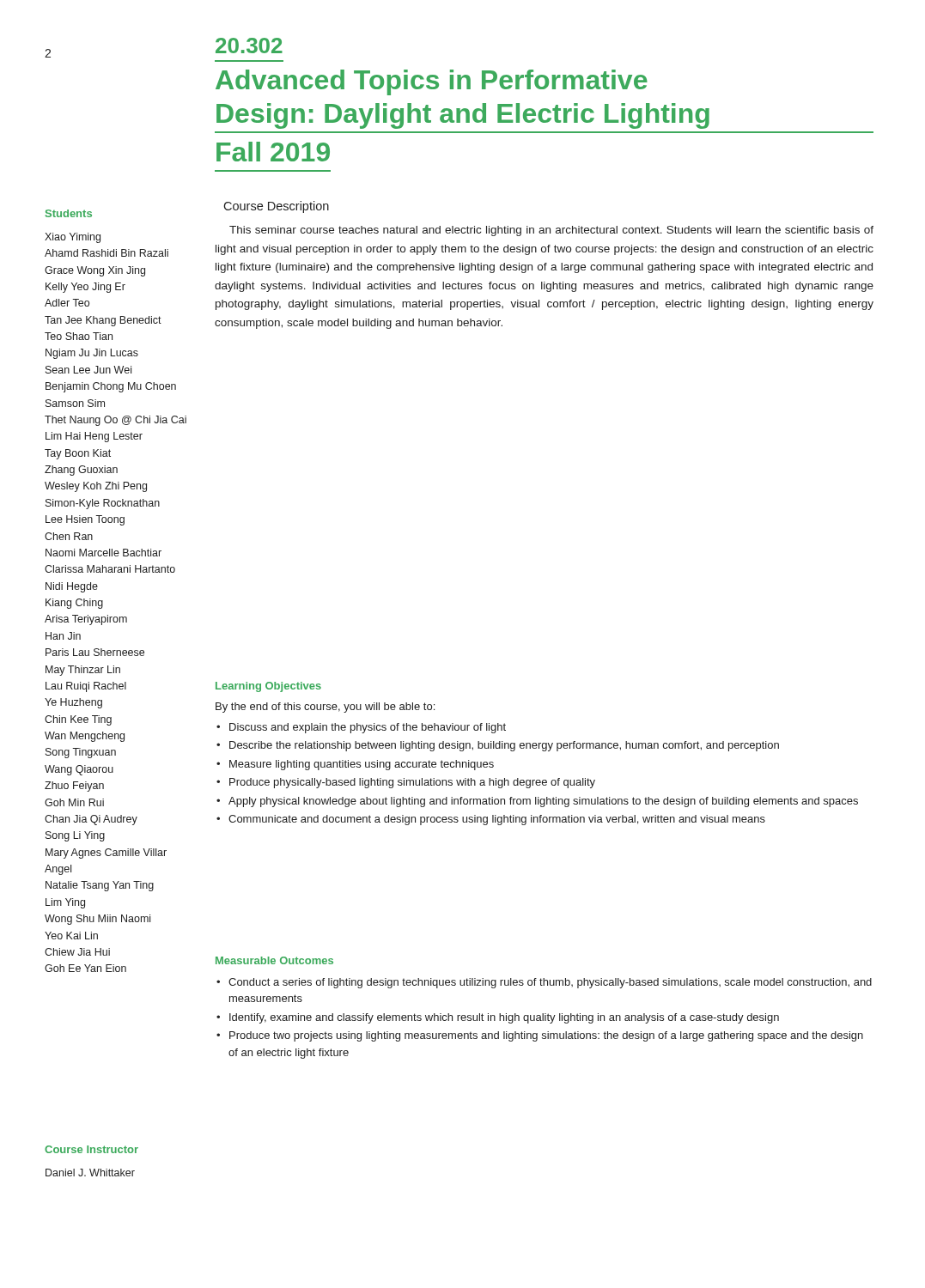Find the block starting "Communicate and document"

(x=497, y=819)
